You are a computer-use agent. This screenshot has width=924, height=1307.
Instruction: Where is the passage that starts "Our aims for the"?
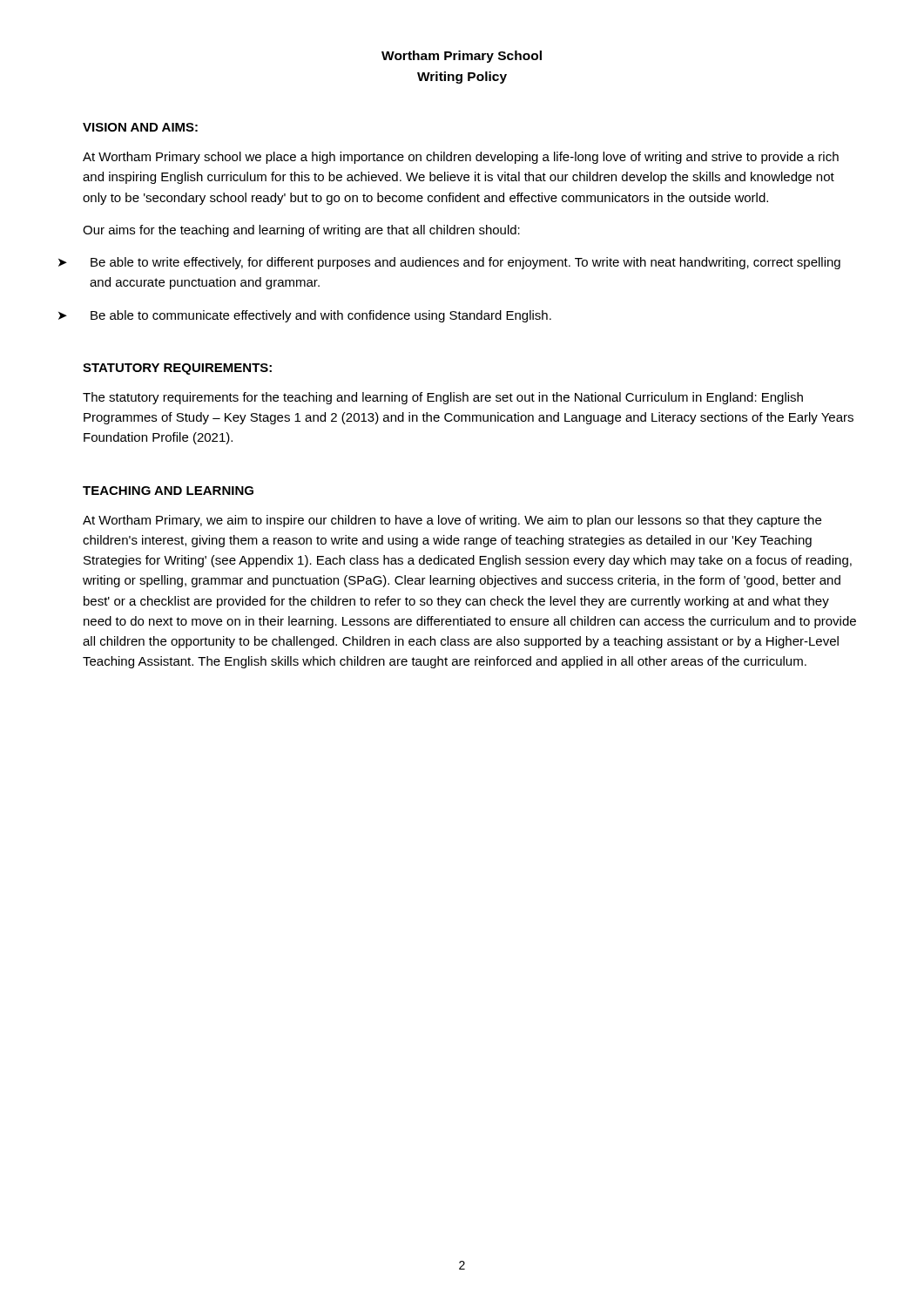tap(302, 229)
